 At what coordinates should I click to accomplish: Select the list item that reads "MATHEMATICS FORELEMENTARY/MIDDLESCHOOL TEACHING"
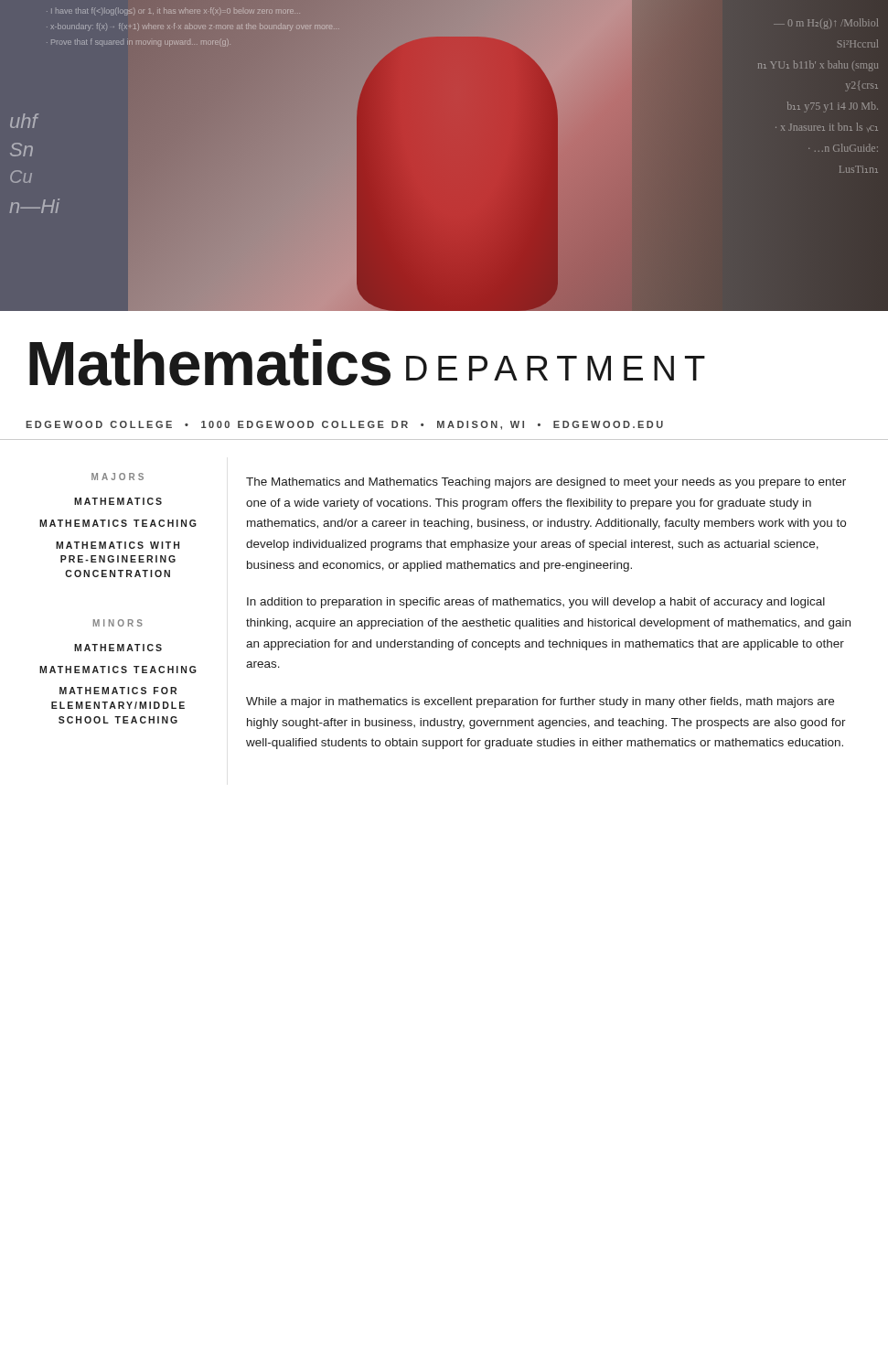[119, 705]
